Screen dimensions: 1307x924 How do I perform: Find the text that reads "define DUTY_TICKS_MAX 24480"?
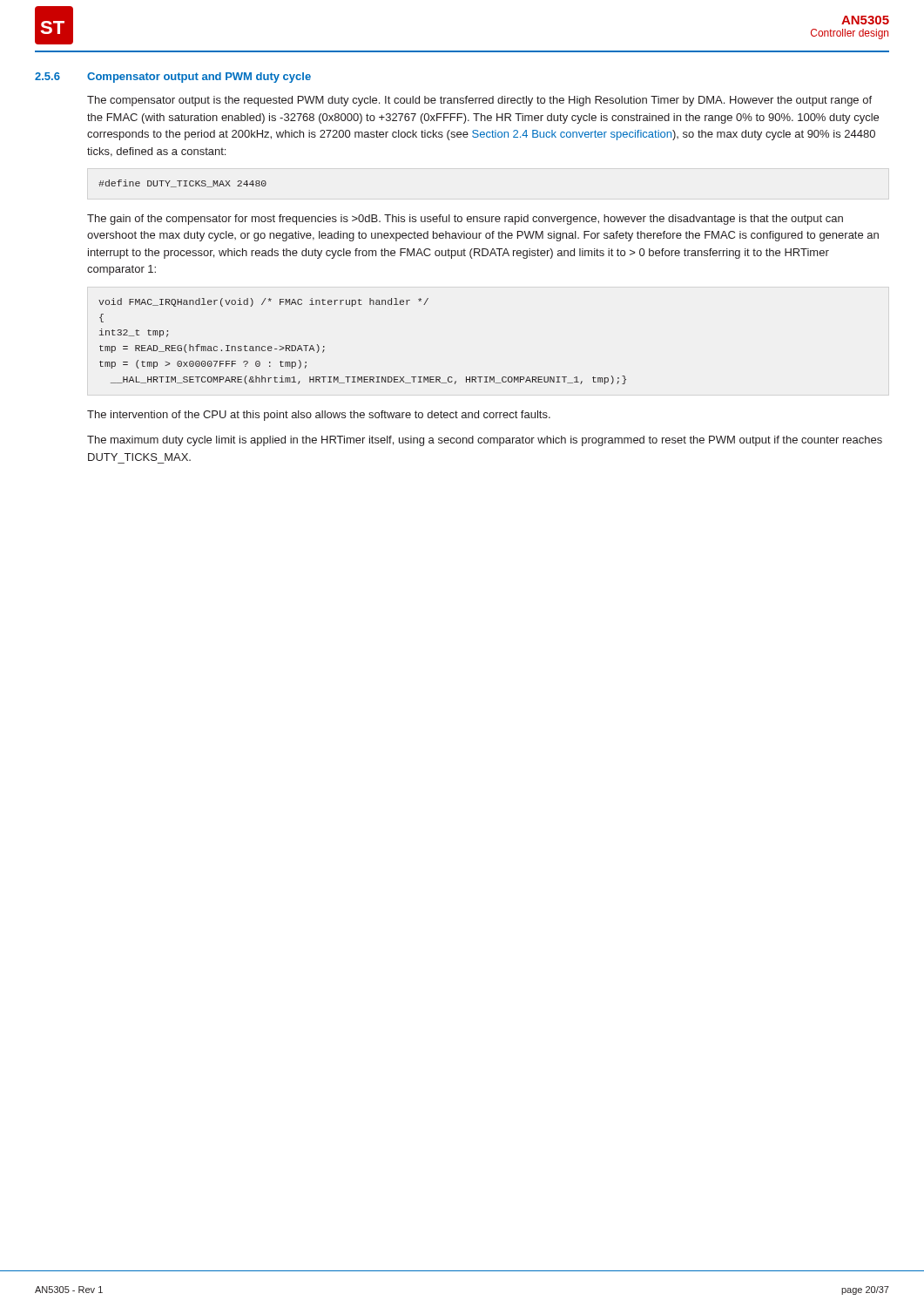[183, 183]
